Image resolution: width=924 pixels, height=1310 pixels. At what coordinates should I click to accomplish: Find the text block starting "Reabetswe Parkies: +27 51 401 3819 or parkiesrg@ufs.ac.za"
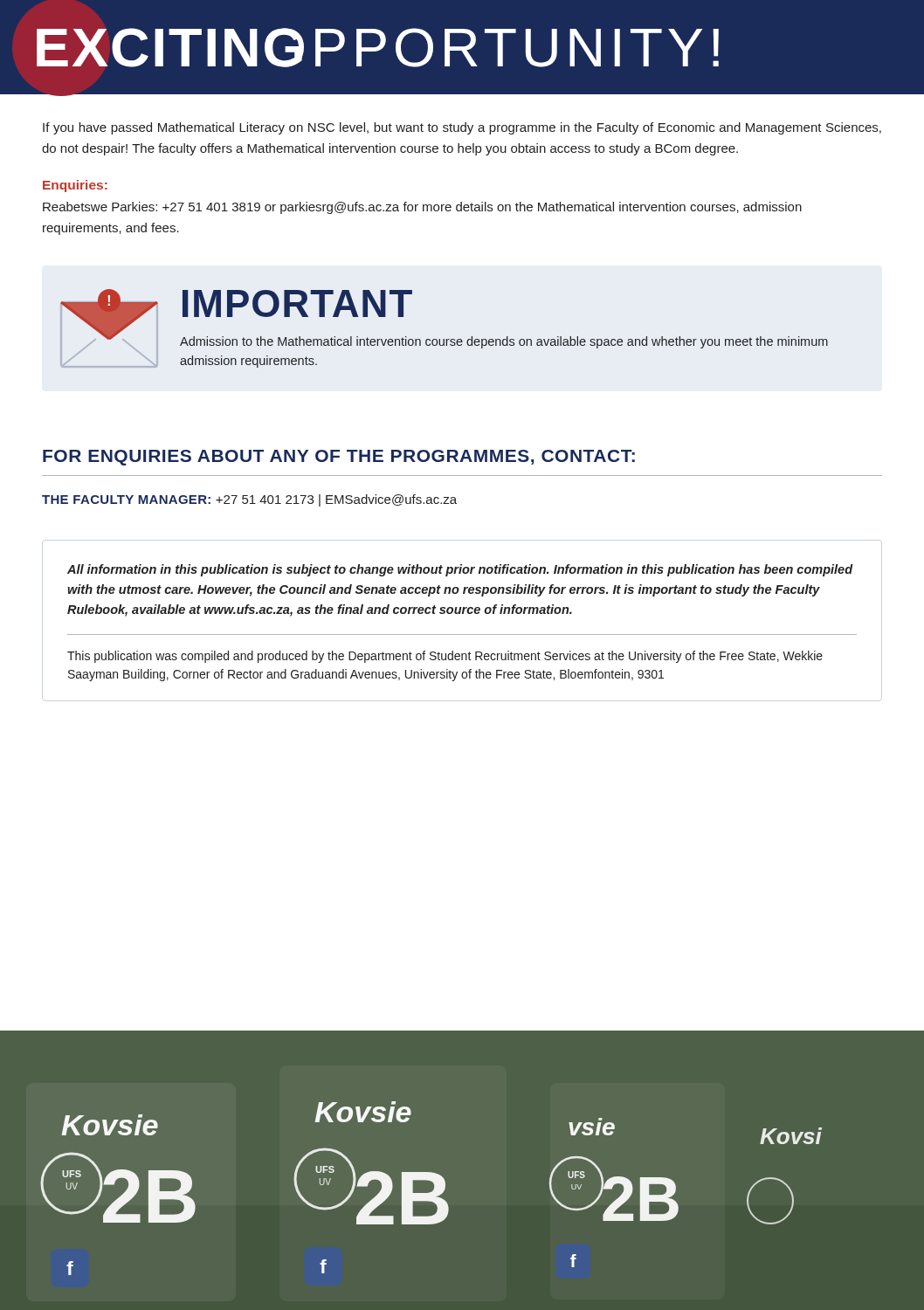(x=422, y=217)
